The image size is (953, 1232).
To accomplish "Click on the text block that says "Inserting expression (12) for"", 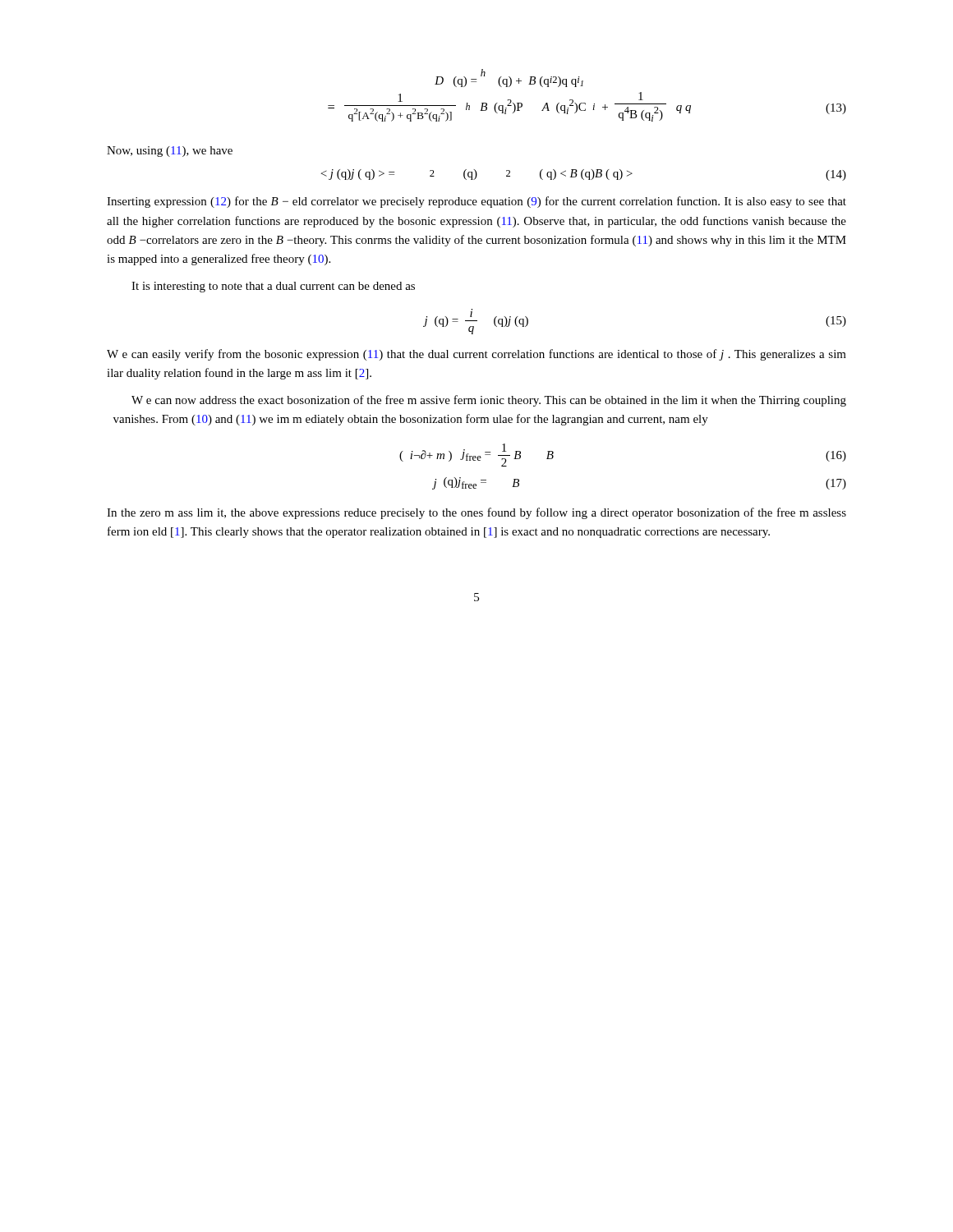I will pos(476,230).
